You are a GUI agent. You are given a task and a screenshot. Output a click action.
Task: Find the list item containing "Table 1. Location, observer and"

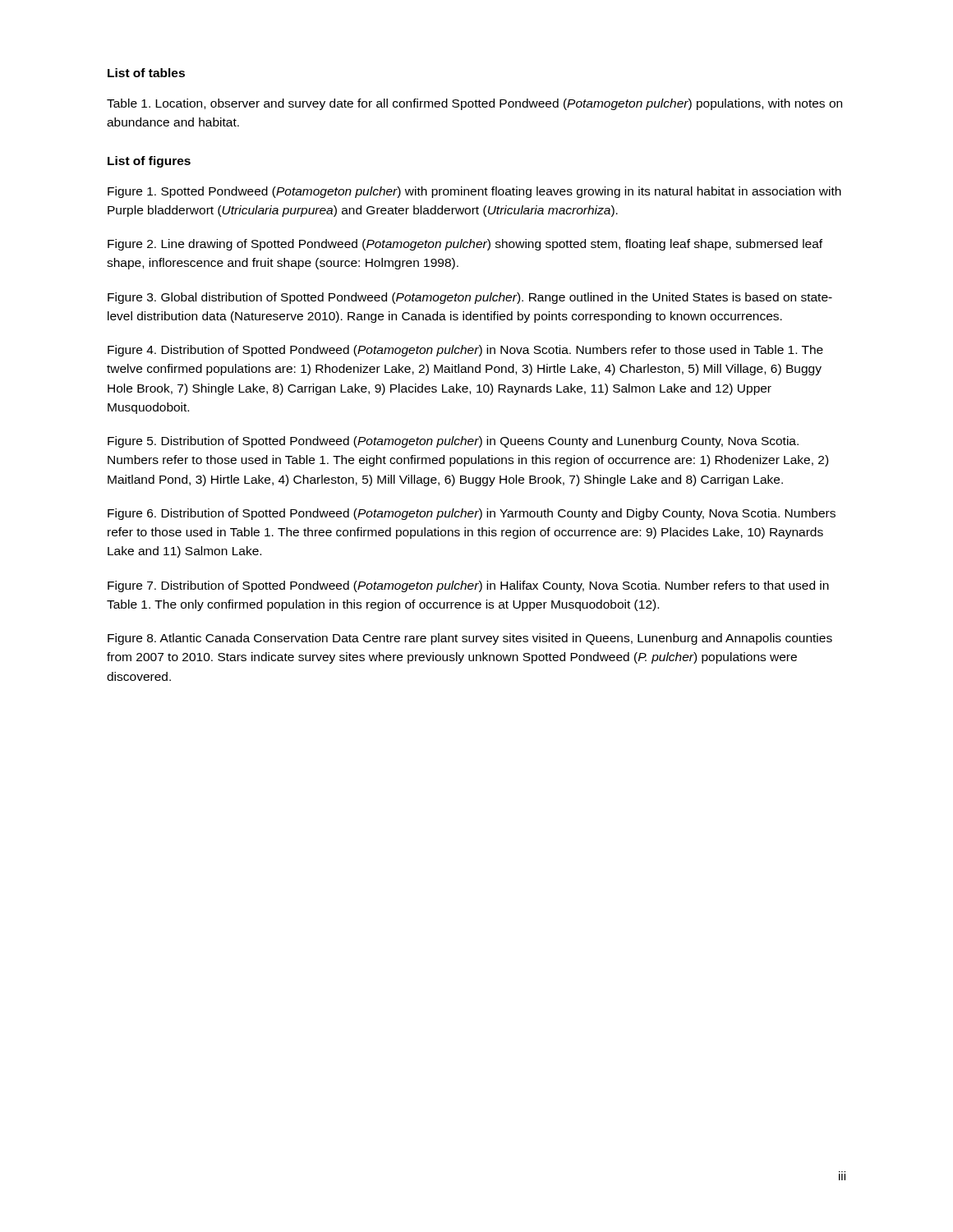point(475,113)
